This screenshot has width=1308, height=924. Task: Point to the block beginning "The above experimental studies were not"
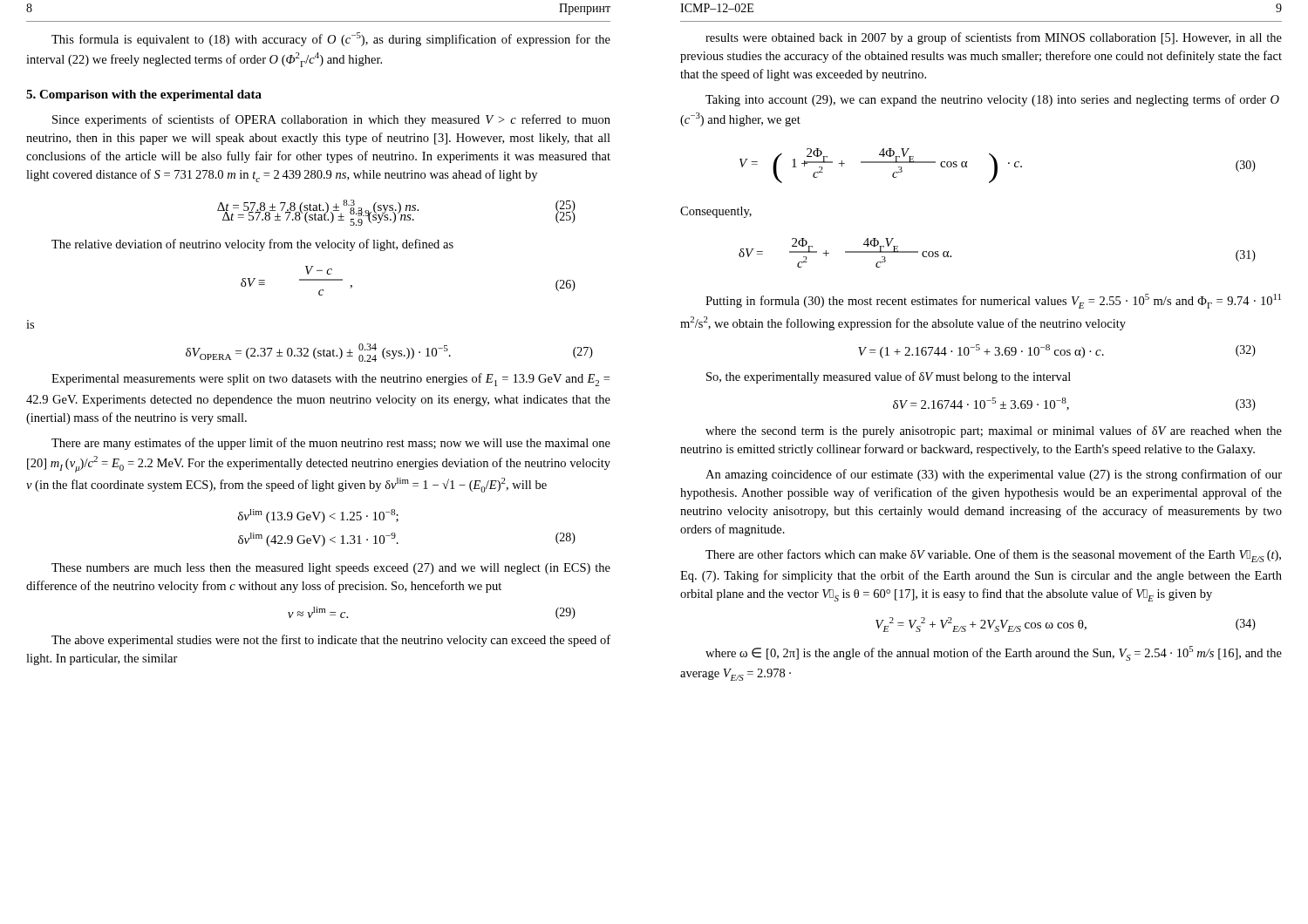coord(318,649)
